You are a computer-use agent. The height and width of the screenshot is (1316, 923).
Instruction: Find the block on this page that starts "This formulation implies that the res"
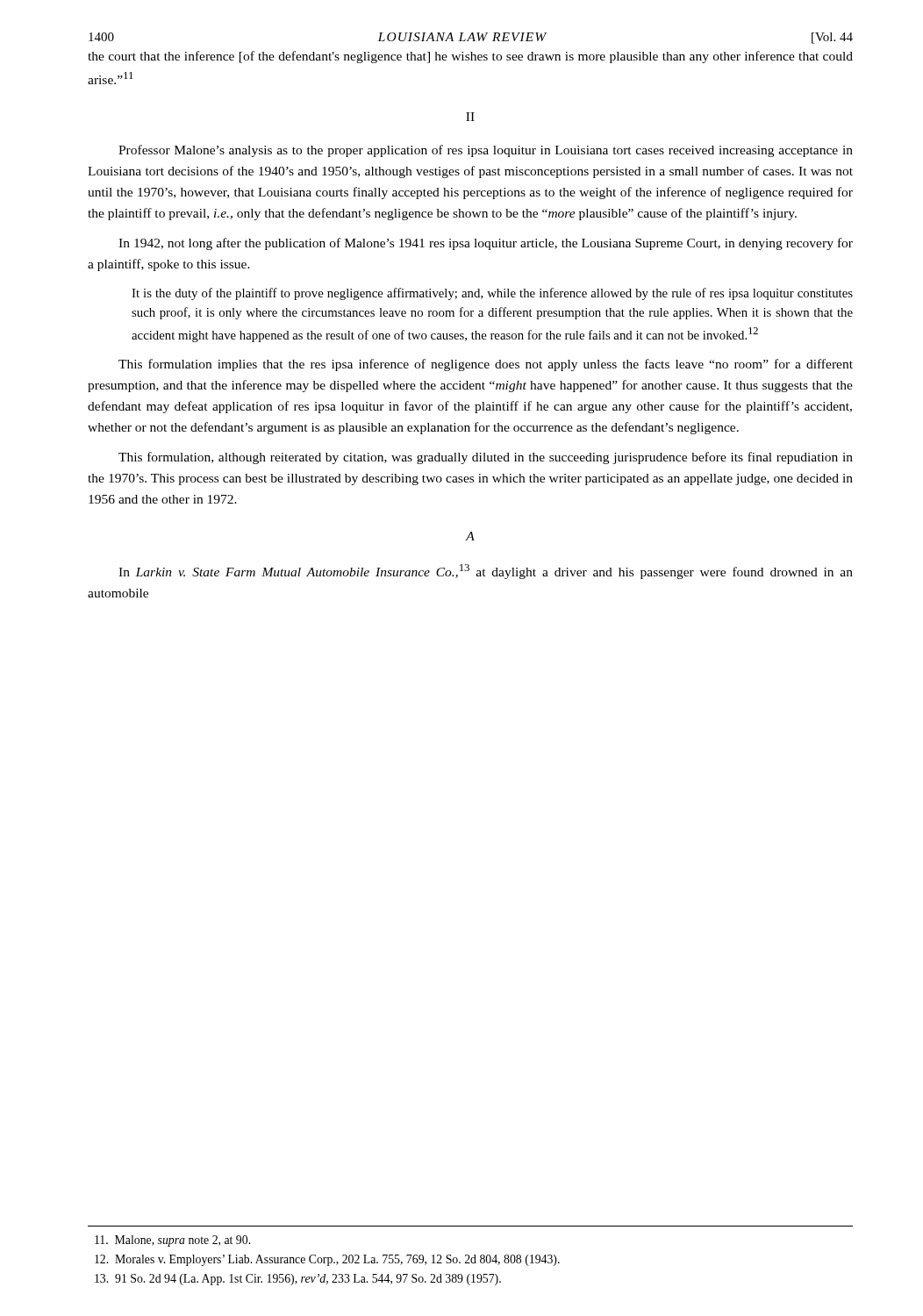click(x=470, y=395)
